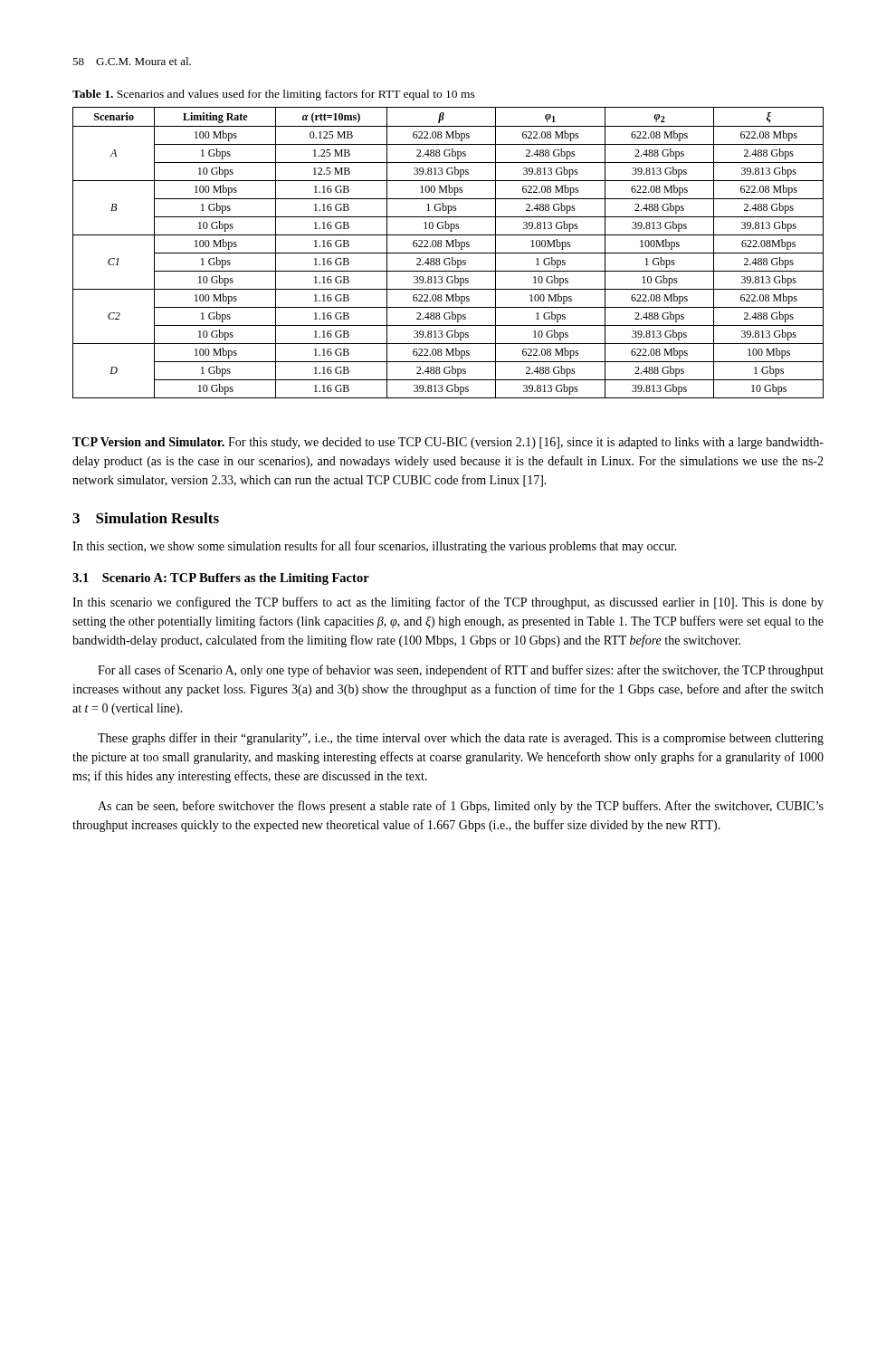Select the block starting "As can be seen, before switchover"

pos(448,816)
